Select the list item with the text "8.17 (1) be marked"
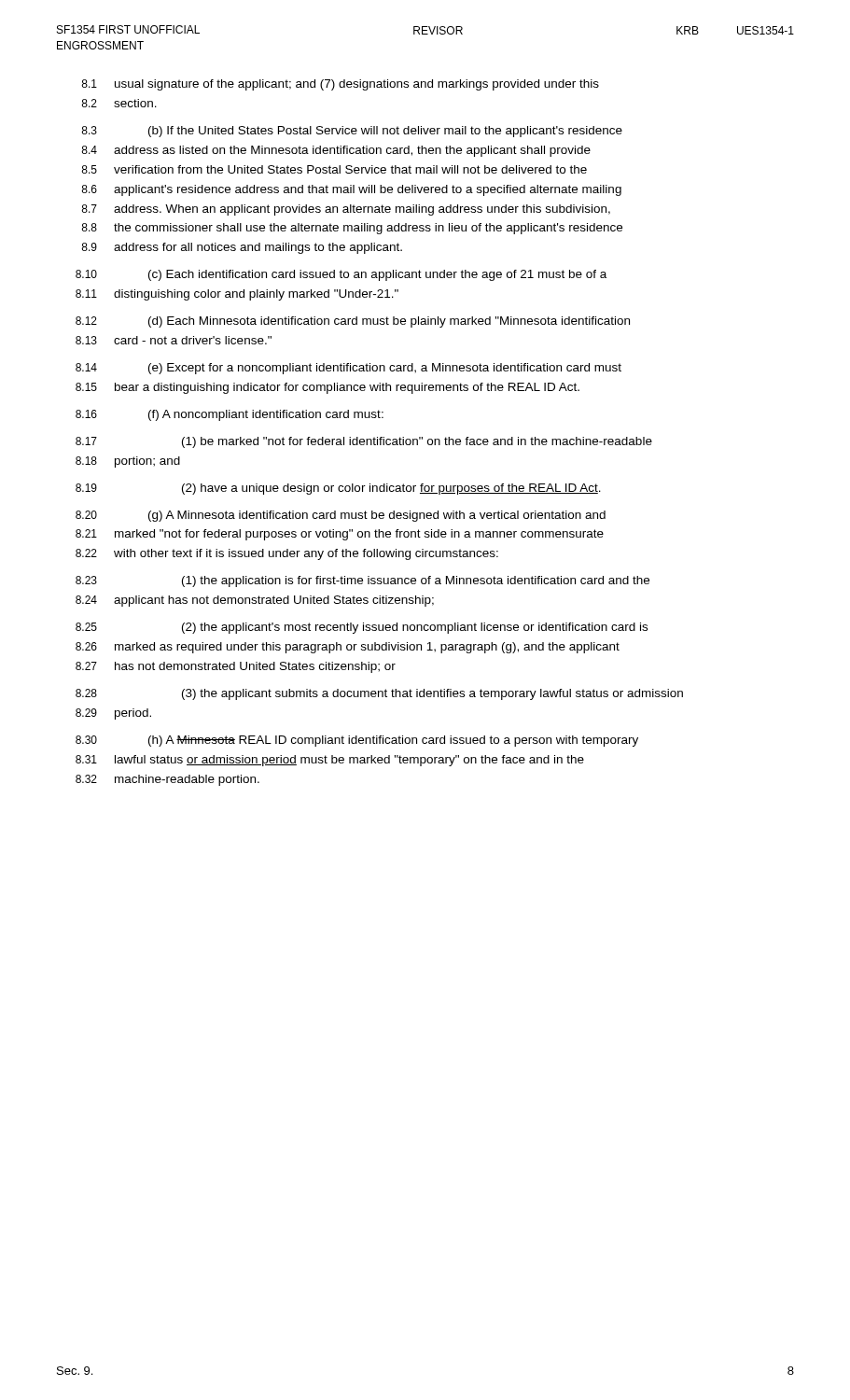The height and width of the screenshot is (1400, 850). 425,442
